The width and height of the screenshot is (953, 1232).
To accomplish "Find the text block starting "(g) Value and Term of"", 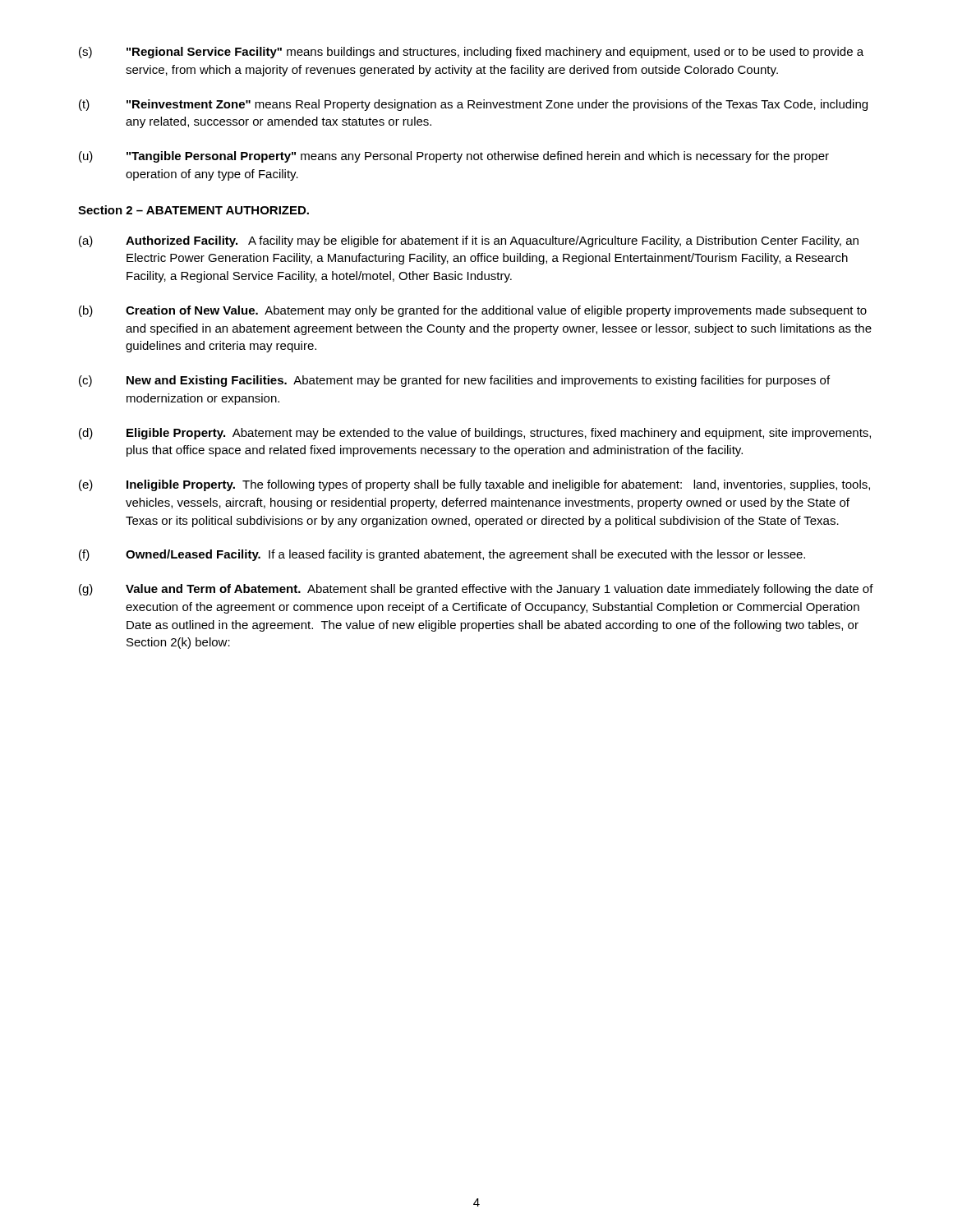I will (476, 616).
